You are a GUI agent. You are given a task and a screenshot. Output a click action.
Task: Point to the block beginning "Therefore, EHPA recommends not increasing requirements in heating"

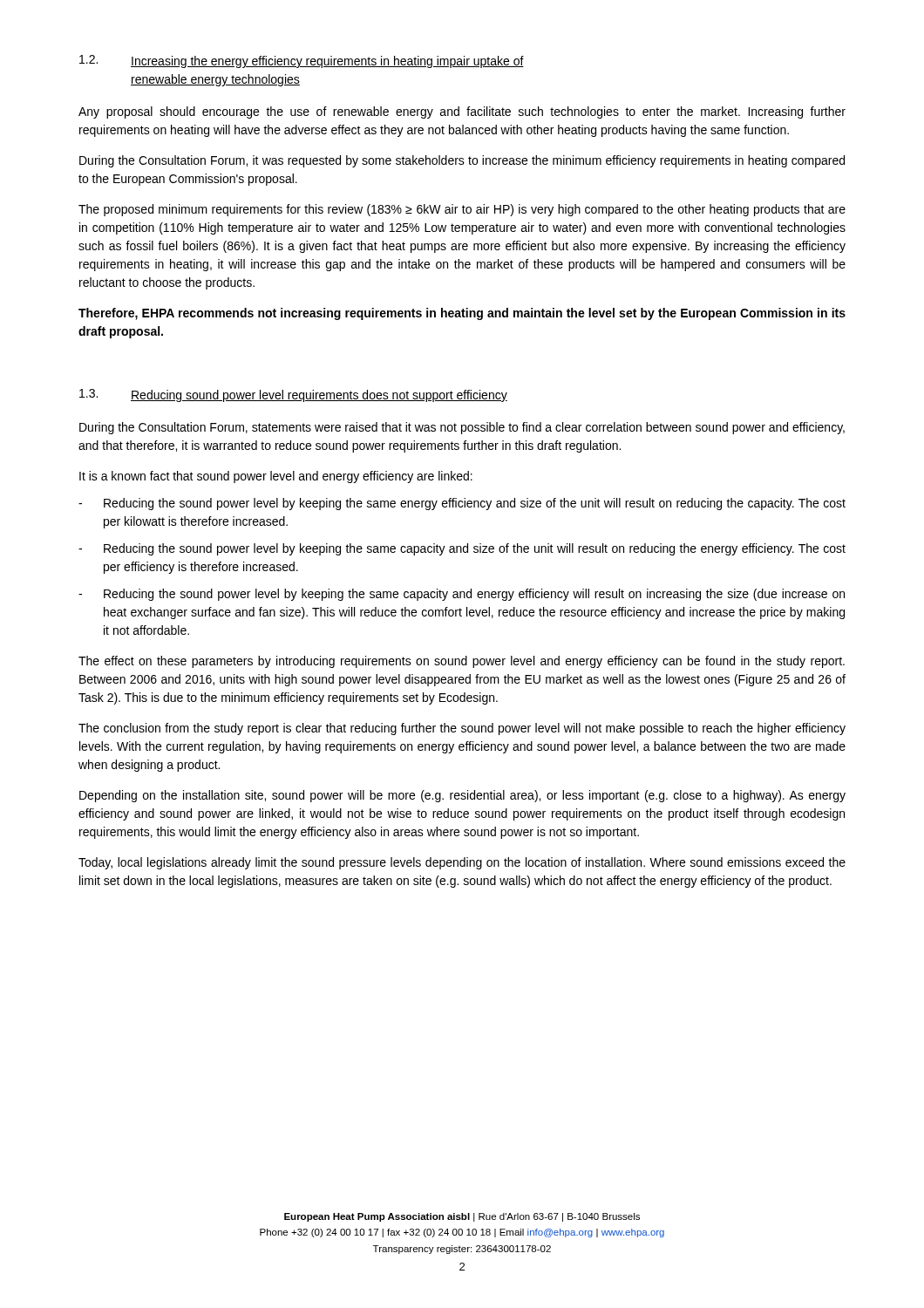click(462, 323)
